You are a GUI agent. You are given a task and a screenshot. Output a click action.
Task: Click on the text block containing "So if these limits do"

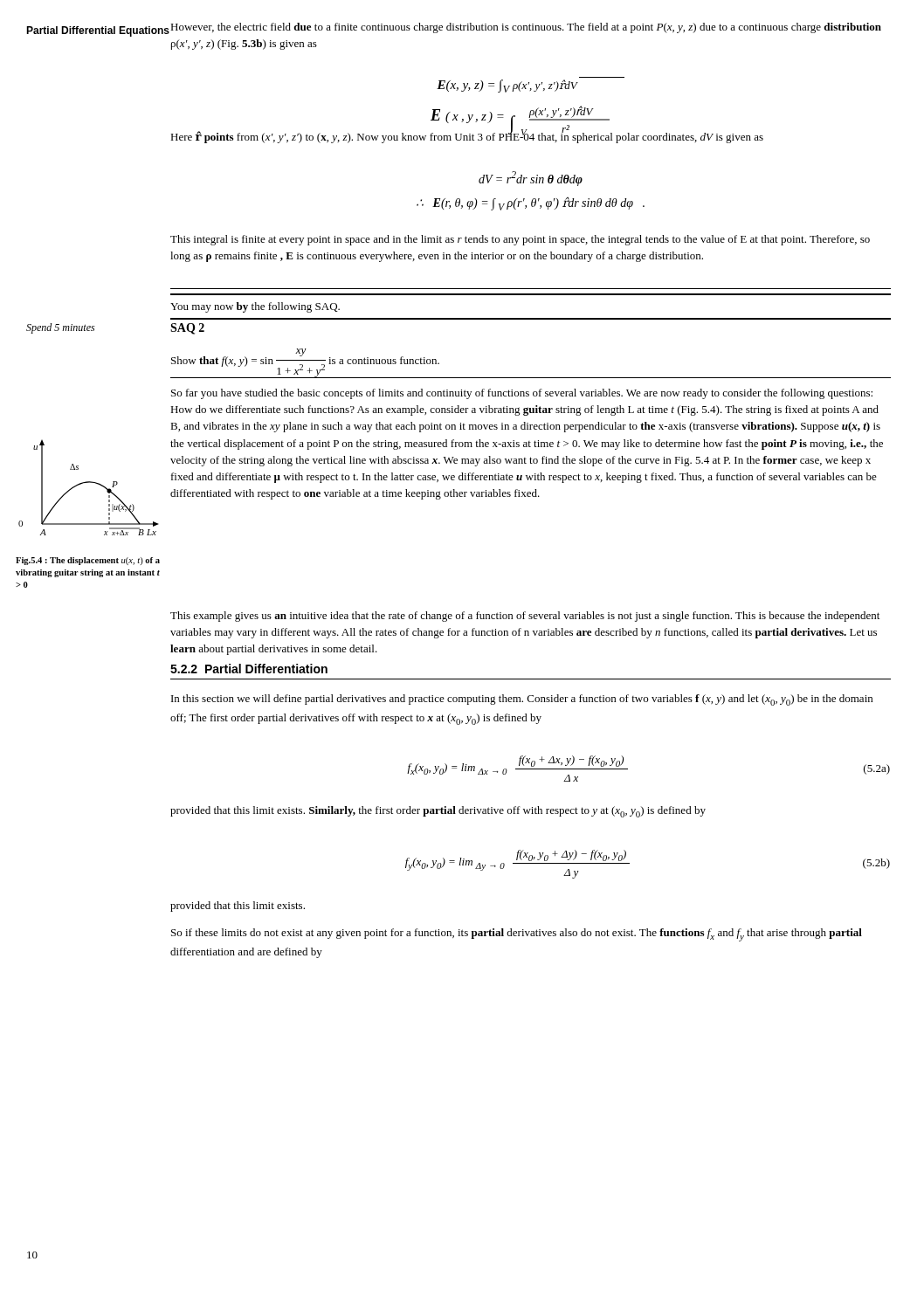coord(516,942)
